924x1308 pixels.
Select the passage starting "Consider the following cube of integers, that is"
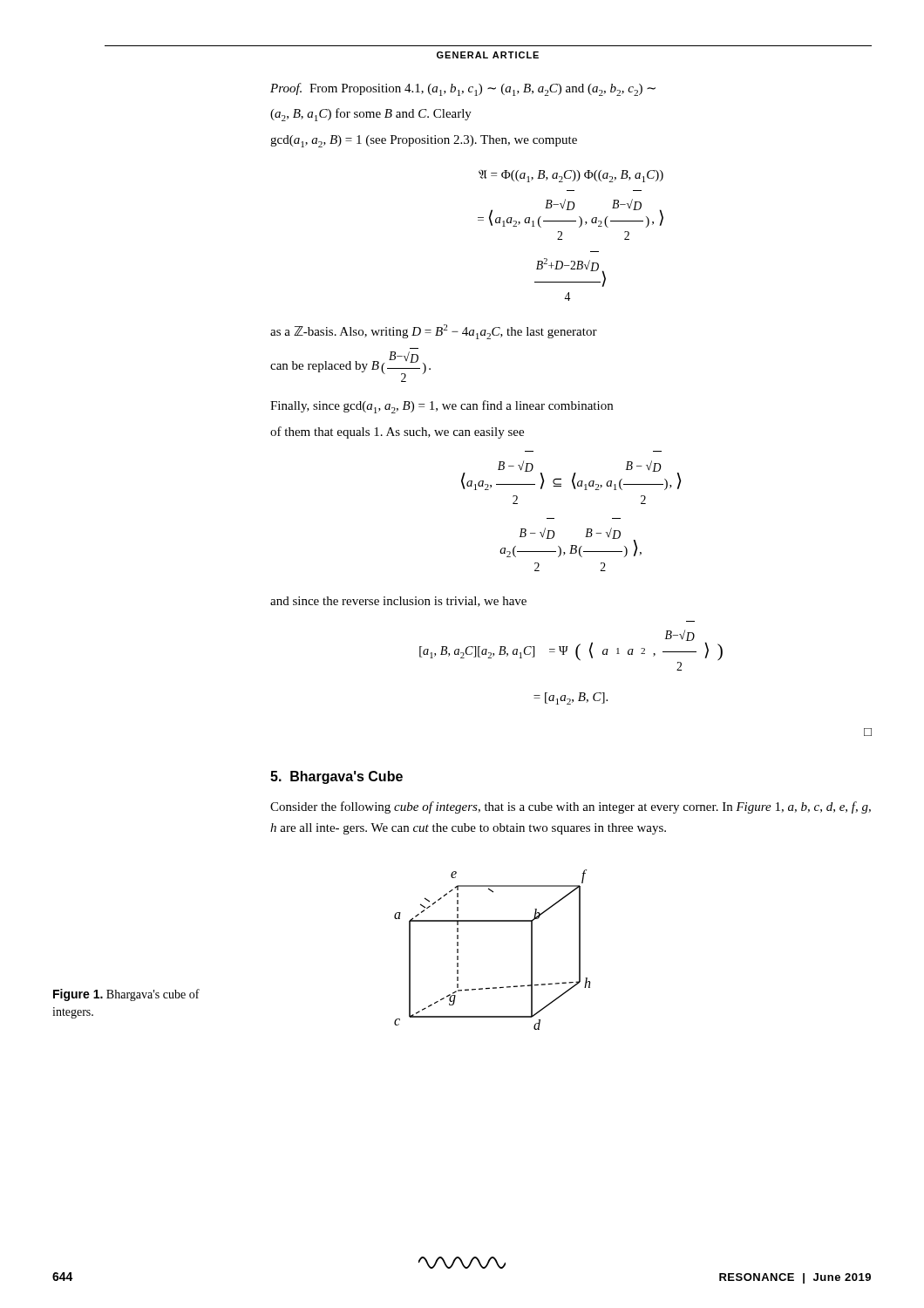[571, 818]
